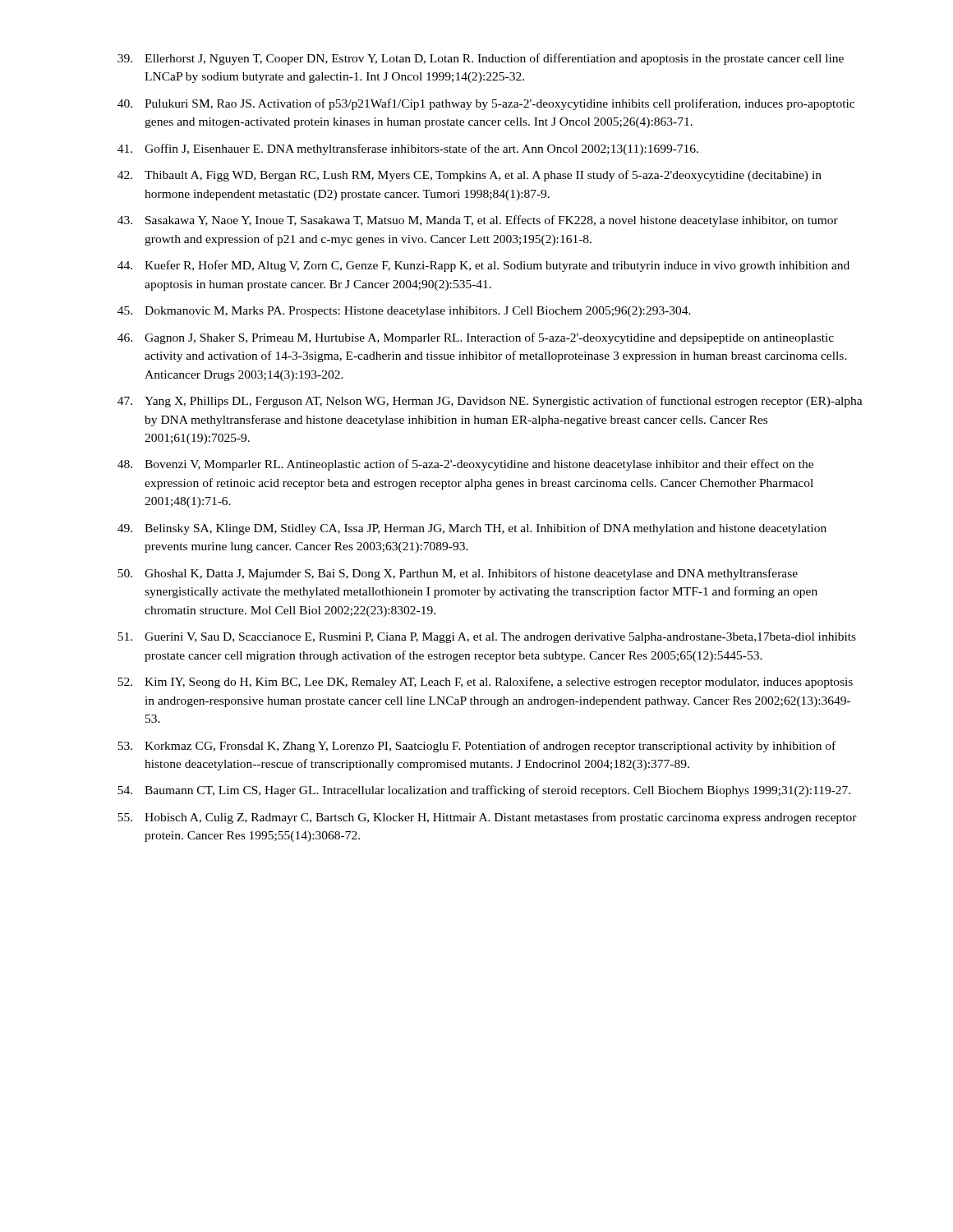Click on the region starting "51. Guerini V, Sau D, Scaccianoce E,"

476,646
